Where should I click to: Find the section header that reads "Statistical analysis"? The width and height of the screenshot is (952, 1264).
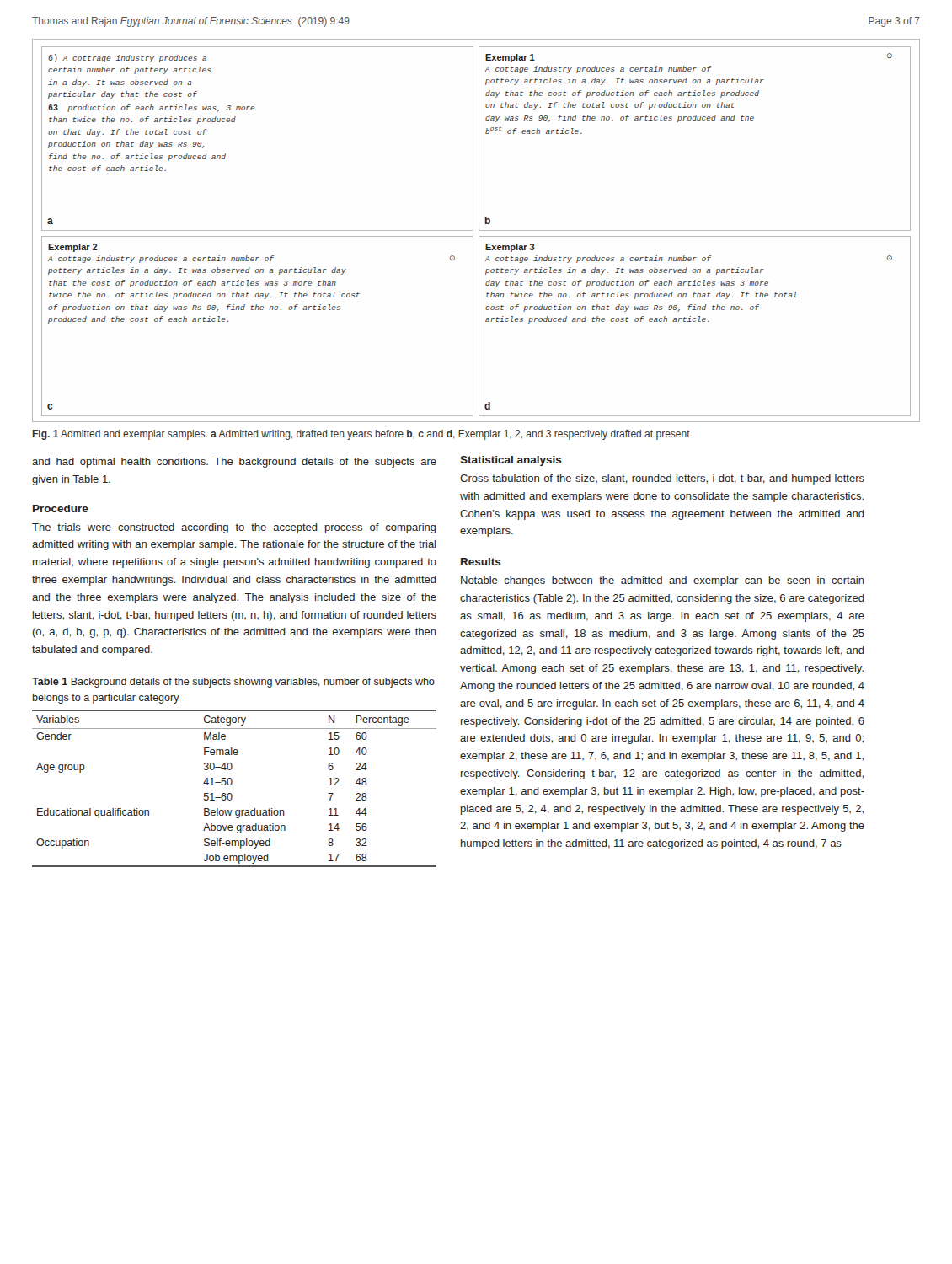[x=511, y=460]
